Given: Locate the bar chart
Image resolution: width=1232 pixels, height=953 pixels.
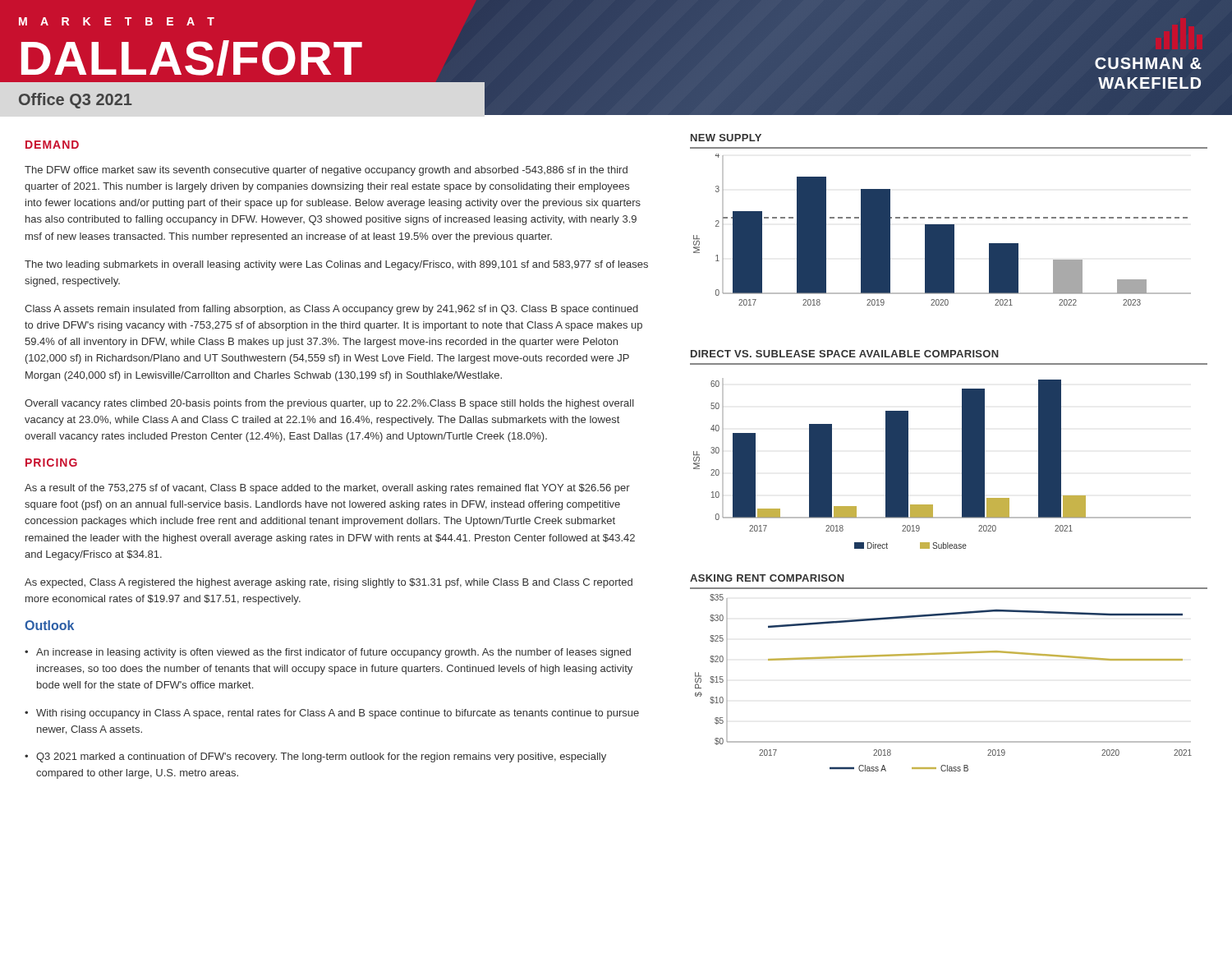Looking at the screenshot, I should click(949, 242).
